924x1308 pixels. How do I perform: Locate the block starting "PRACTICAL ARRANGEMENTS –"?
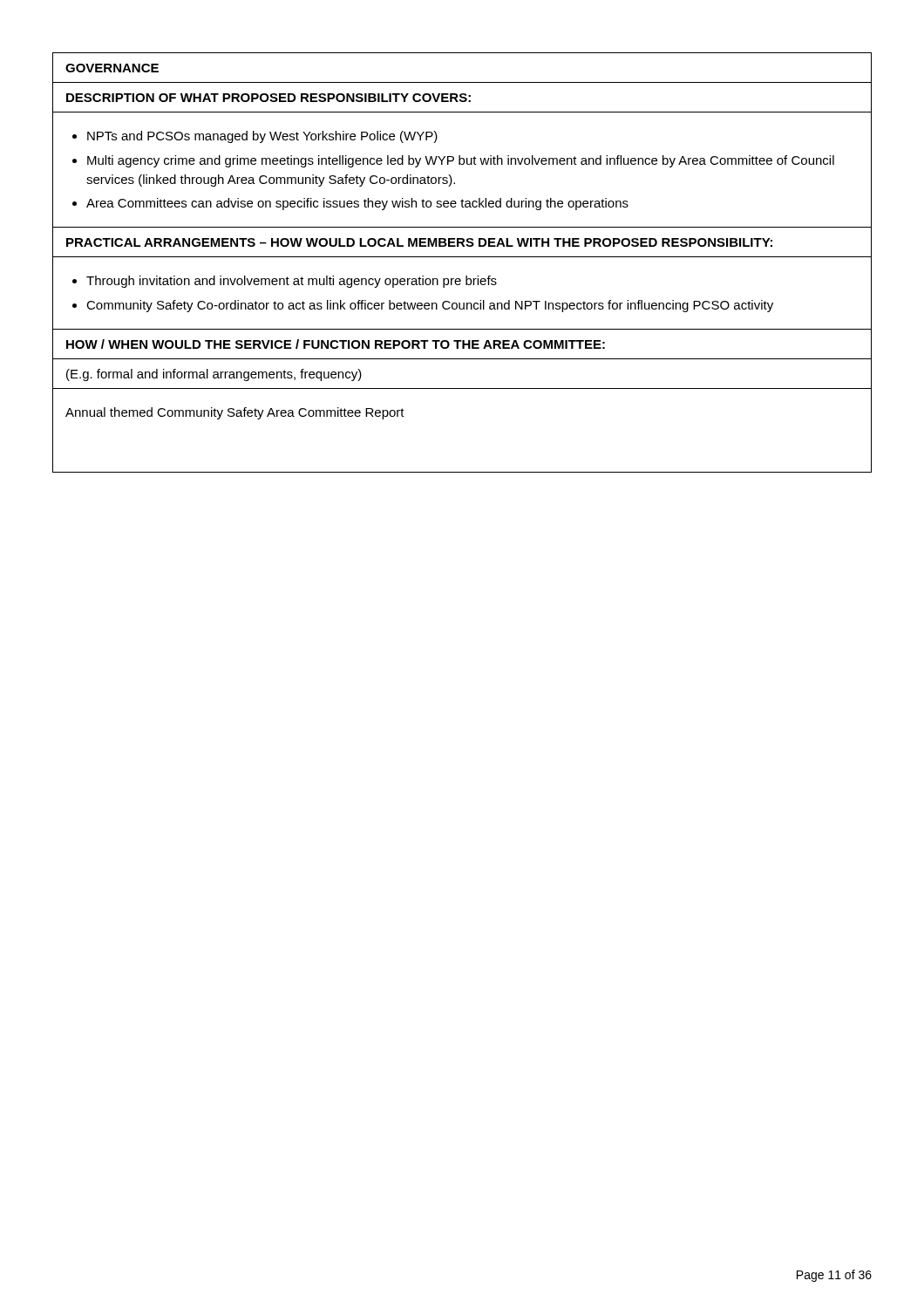coord(420,242)
